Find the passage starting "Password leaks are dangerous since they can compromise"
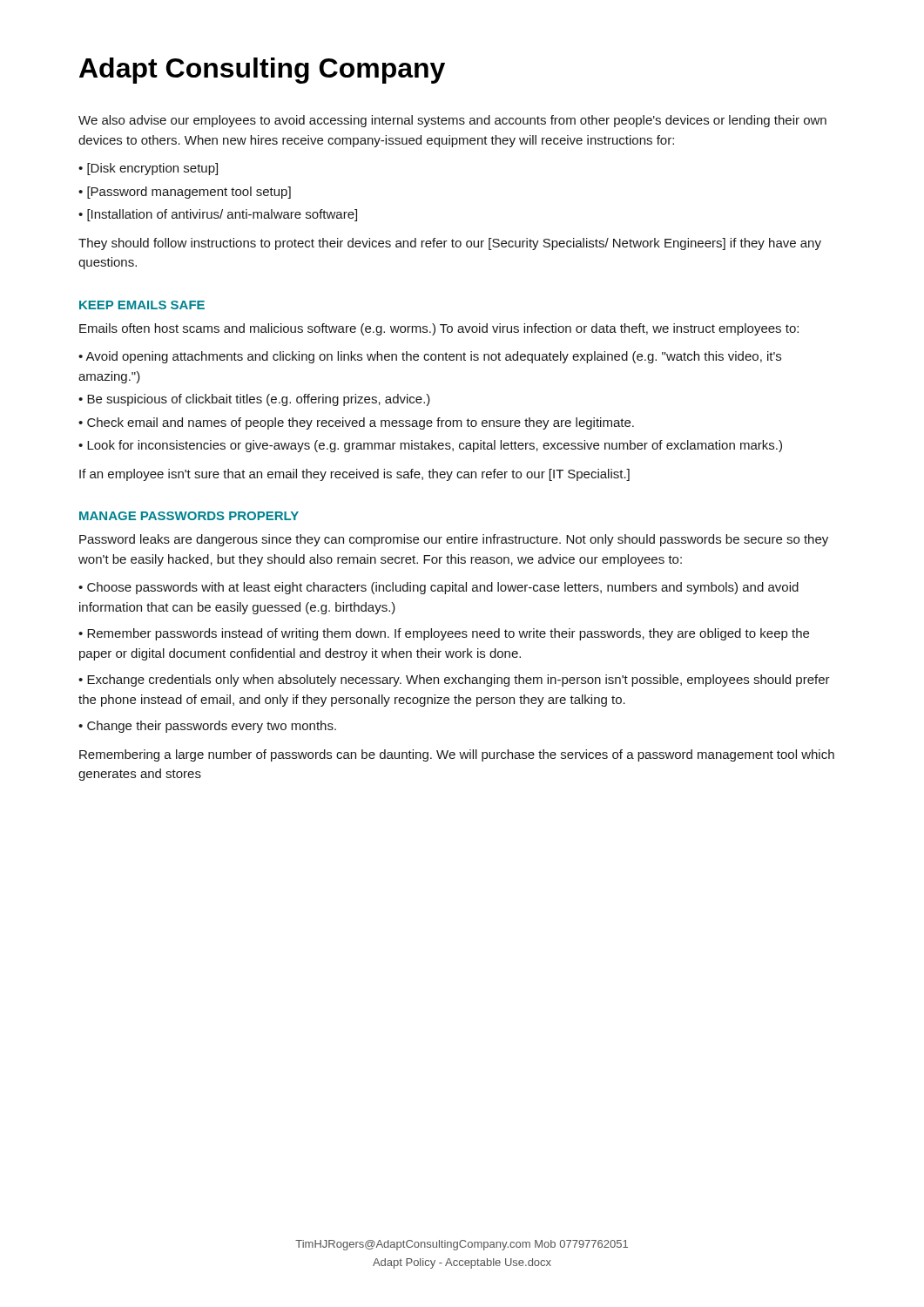 tap(462, 549)
